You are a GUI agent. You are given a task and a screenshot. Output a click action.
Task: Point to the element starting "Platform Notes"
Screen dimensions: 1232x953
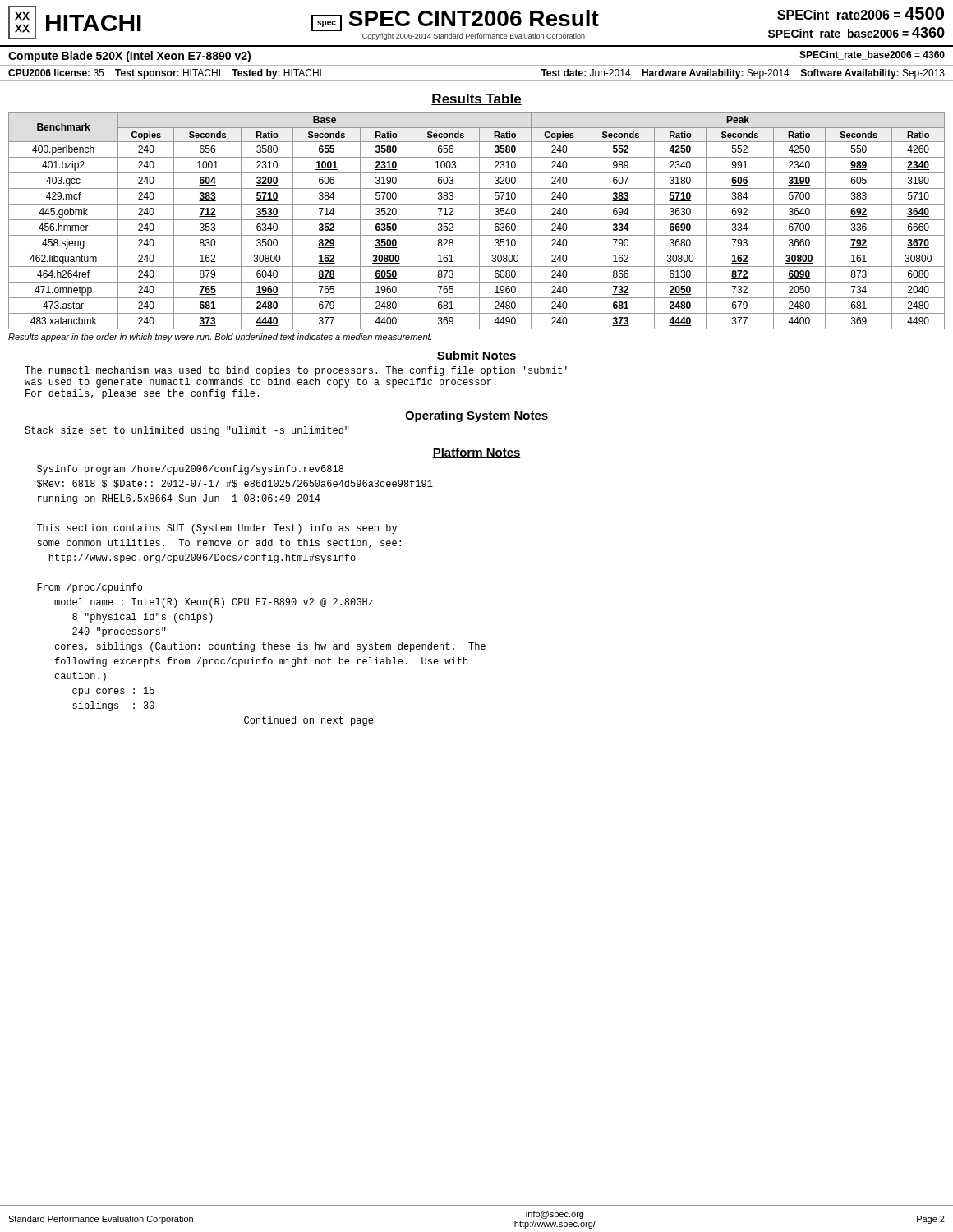476,452
